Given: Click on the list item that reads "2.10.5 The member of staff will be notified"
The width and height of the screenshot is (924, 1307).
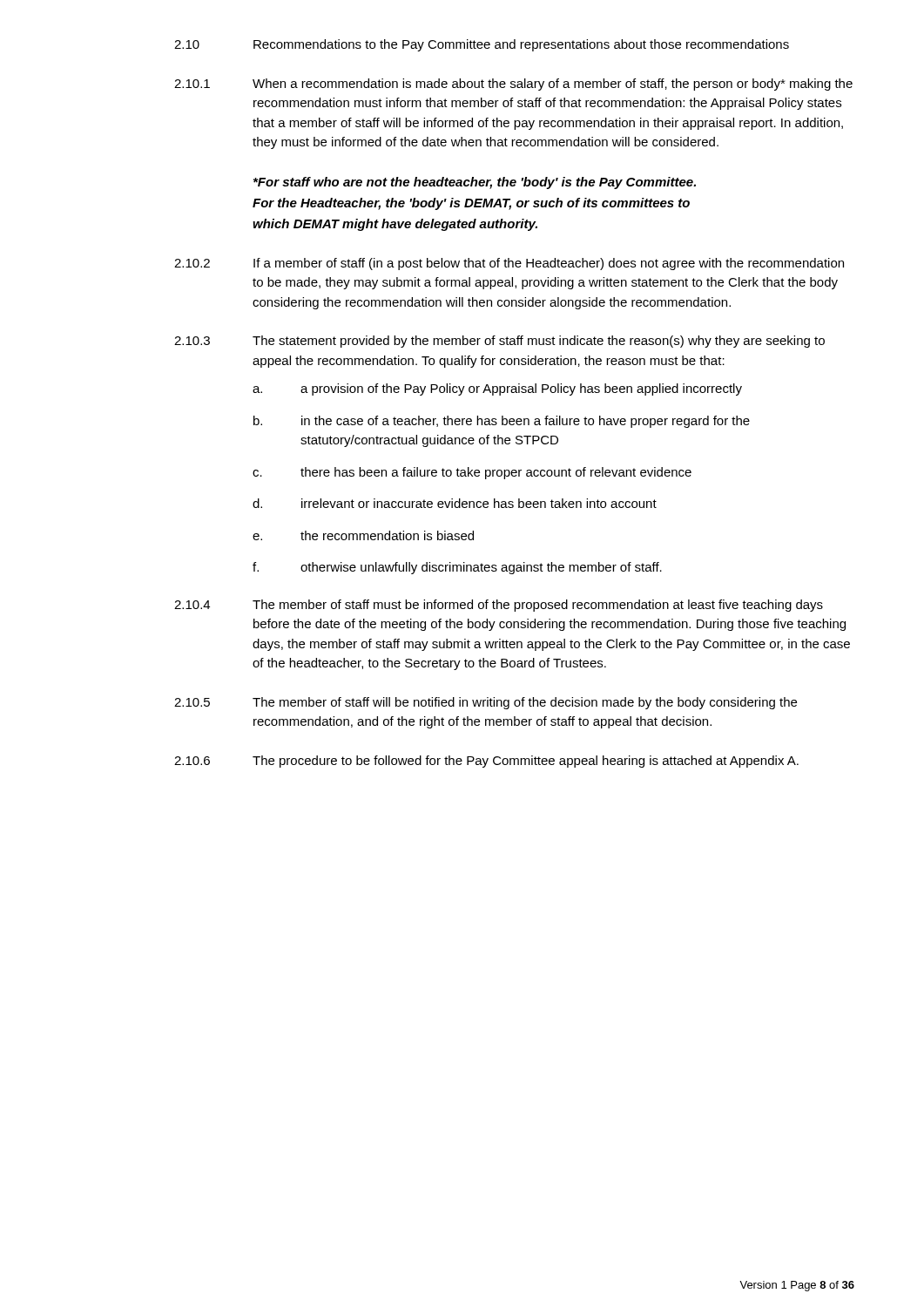Looking at the screenshot, I should tap(514, 712).
